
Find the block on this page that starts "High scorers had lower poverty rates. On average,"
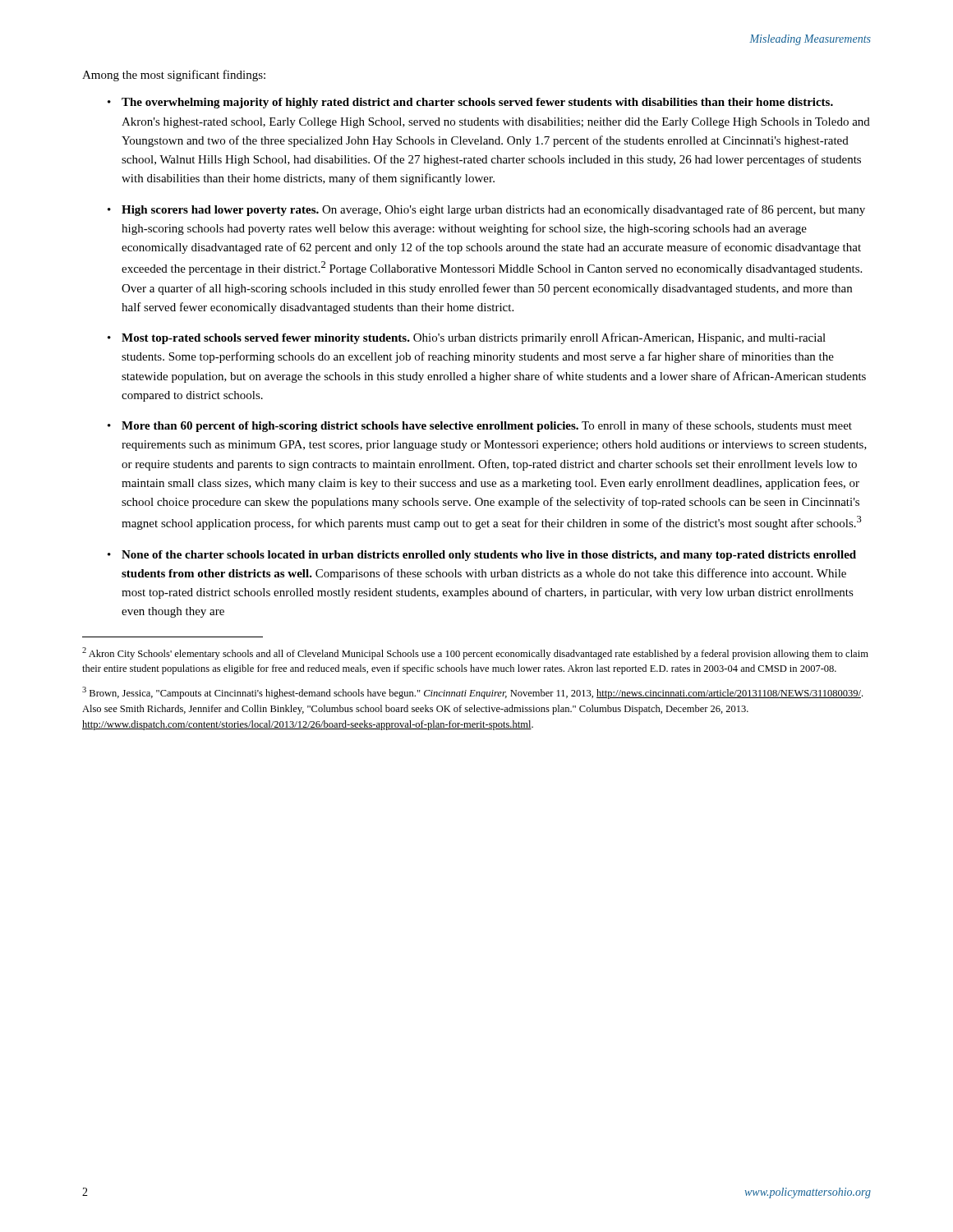494,258
